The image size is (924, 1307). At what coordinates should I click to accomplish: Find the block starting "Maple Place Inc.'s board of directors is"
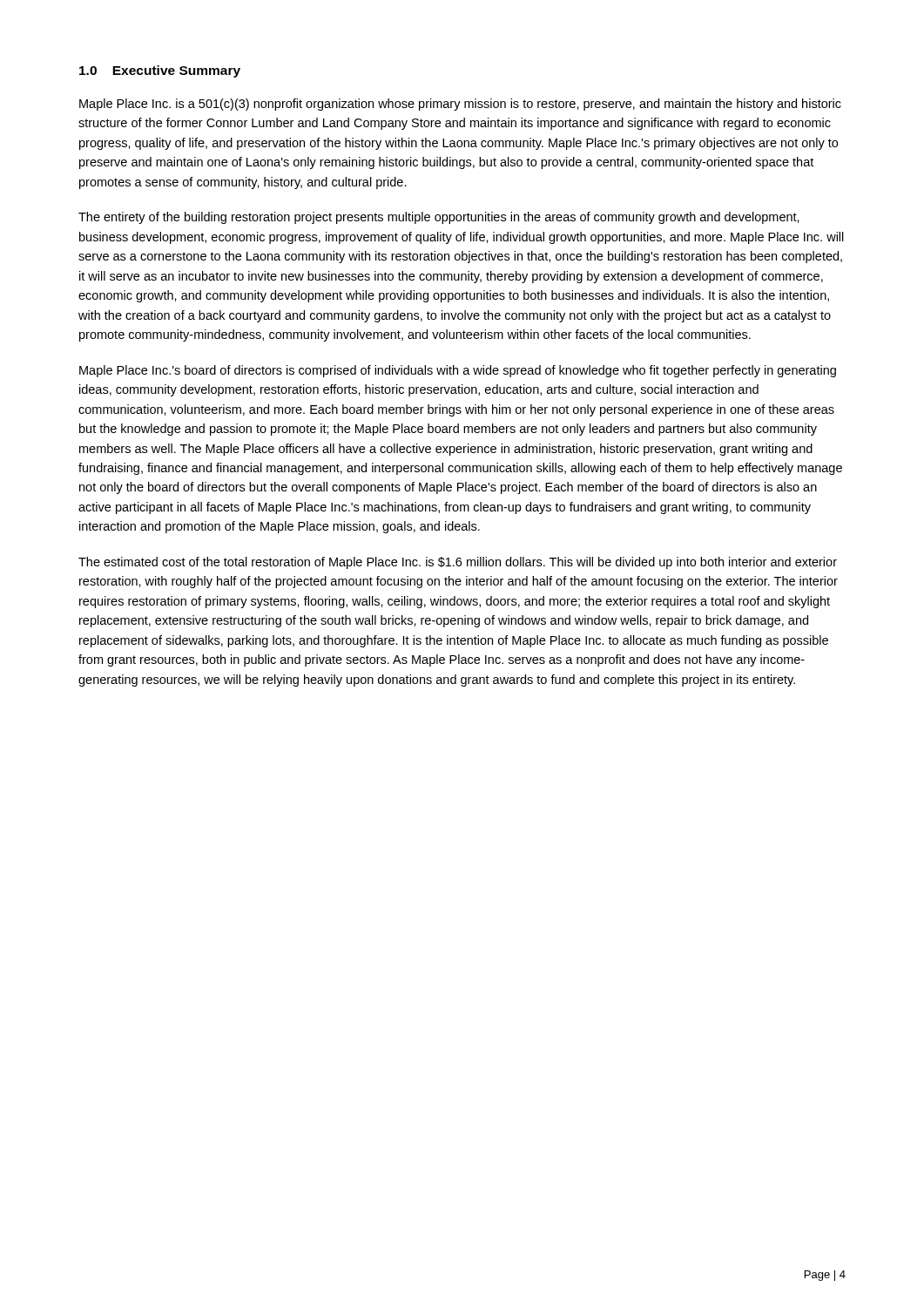coord(460,448)
